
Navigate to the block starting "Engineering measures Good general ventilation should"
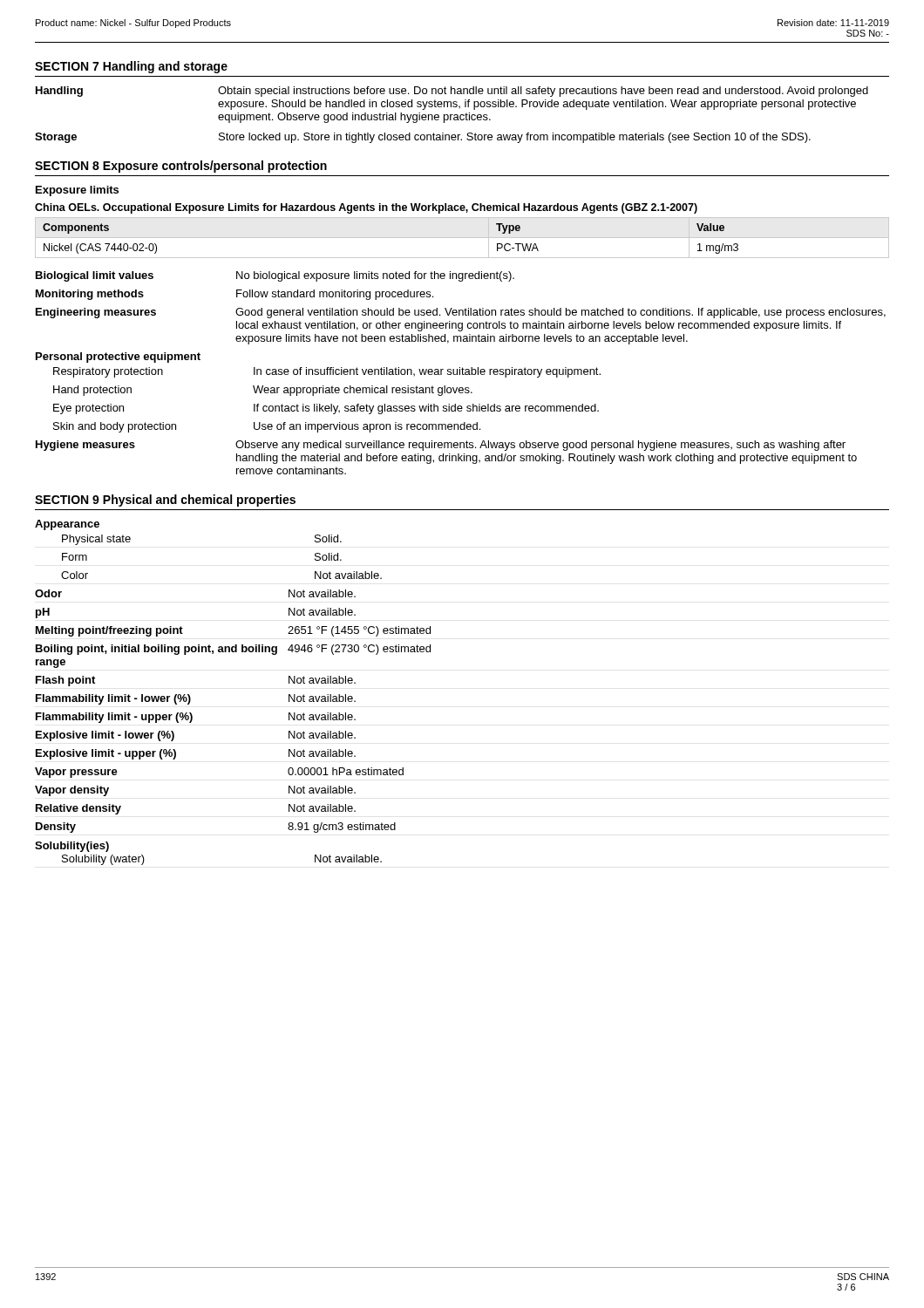click(462, 325)
